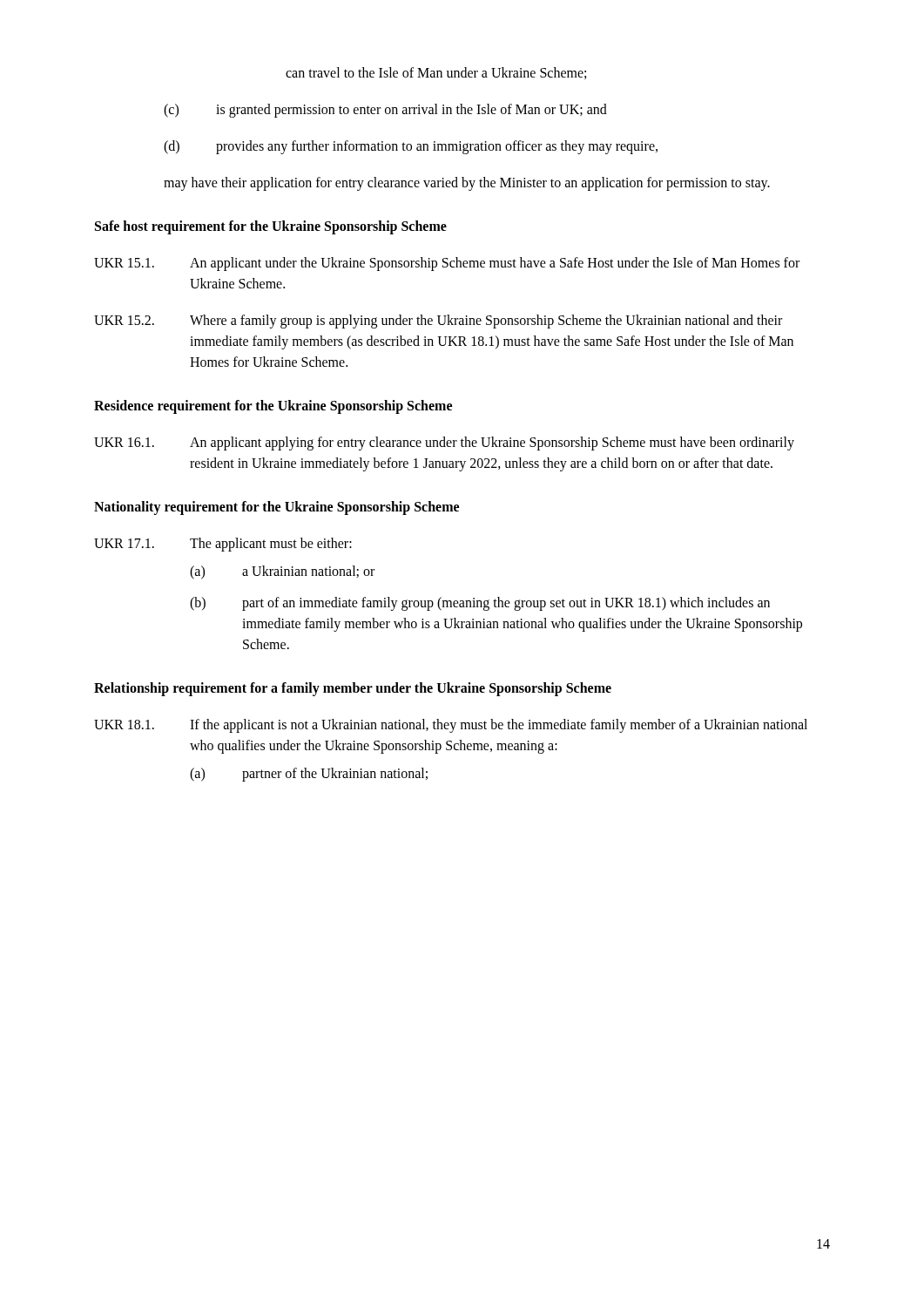Click where it says "UKR 17.1. The applicant must be either:"
Image resolution: width=924 pixels, height=1307 pixels.
pos(223,545)
